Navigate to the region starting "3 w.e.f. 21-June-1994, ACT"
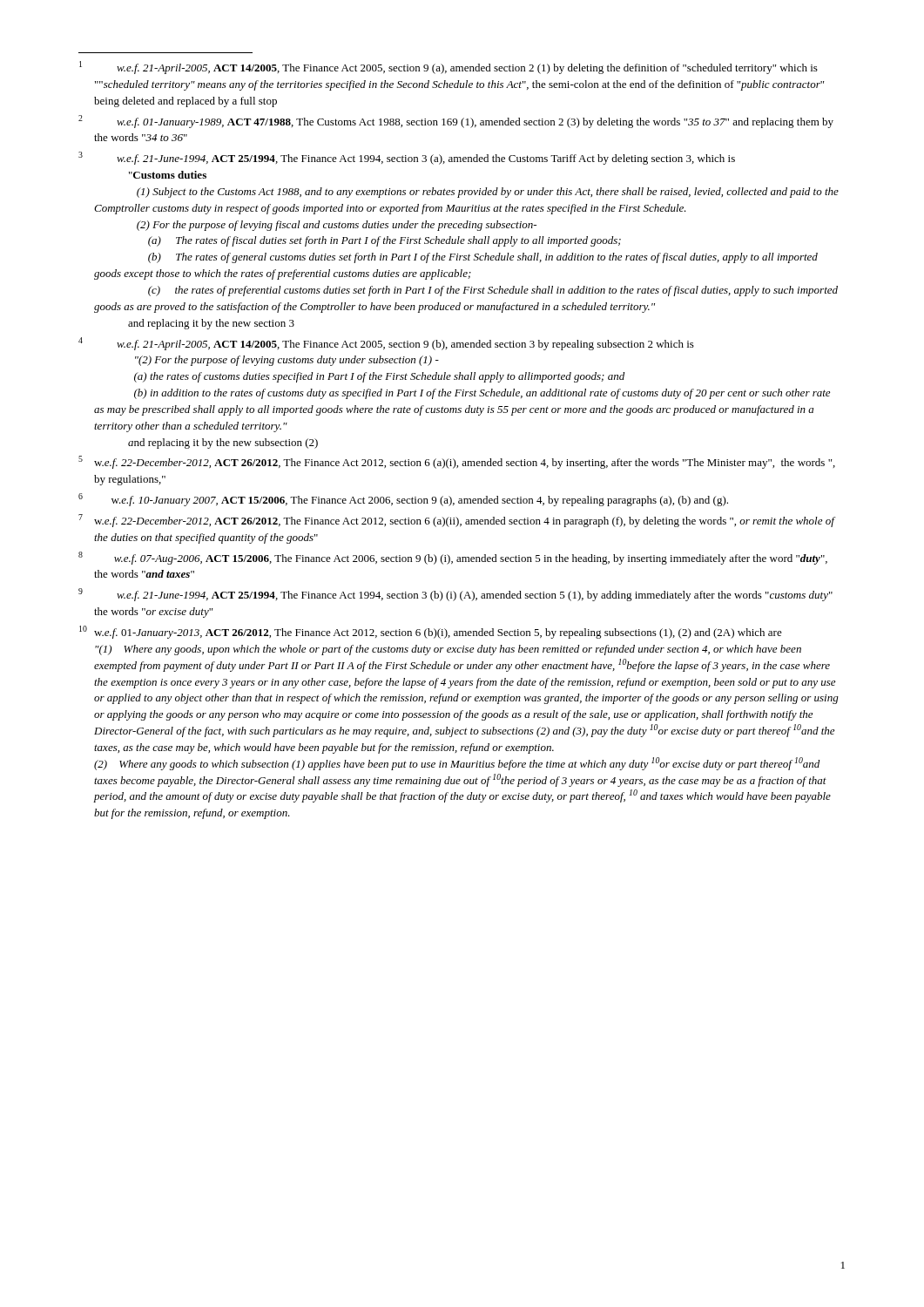The height and width of the screenshot is (1307, 924). (x=460, y=241)
